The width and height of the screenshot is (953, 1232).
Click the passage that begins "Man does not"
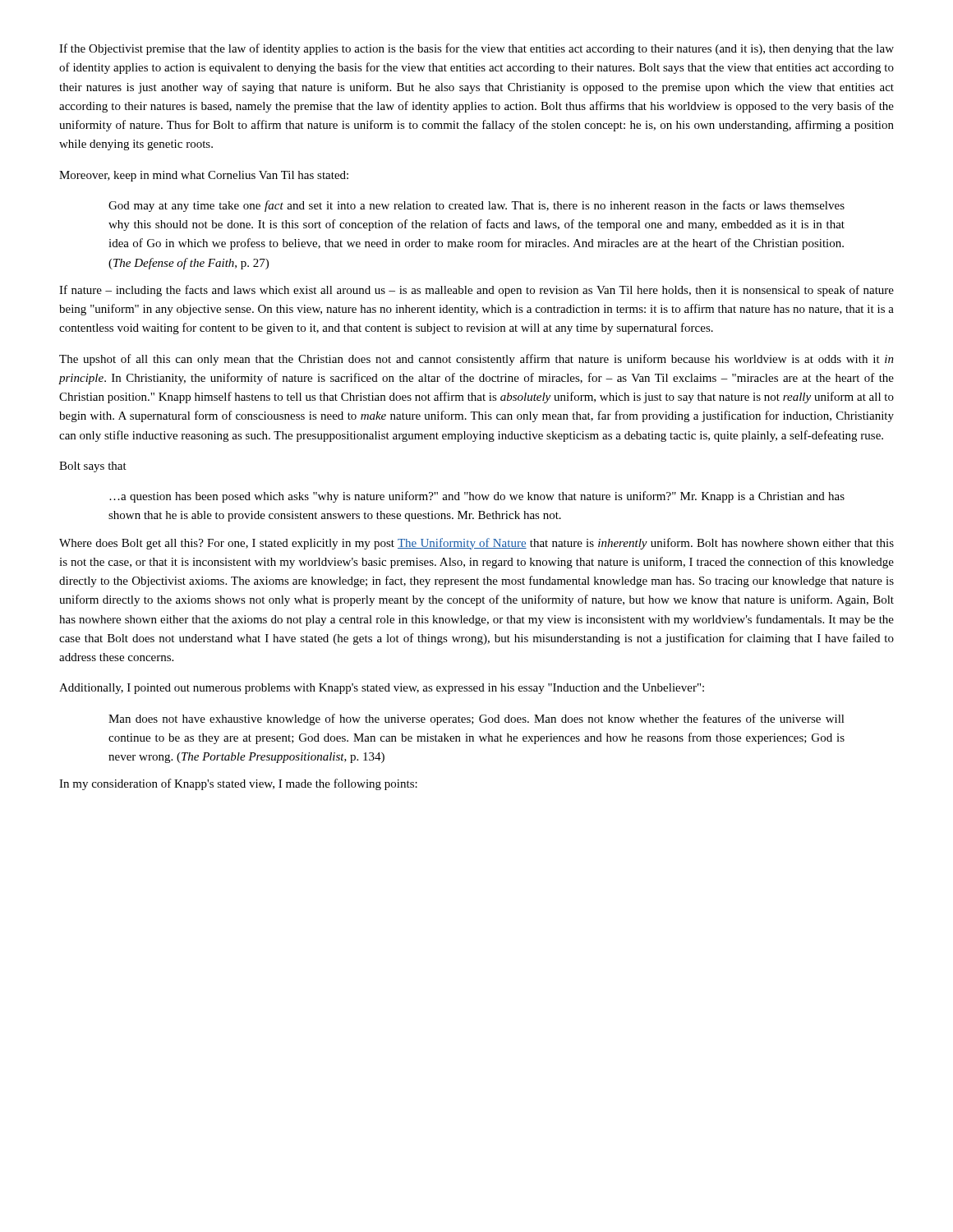(x=476, y=737)
